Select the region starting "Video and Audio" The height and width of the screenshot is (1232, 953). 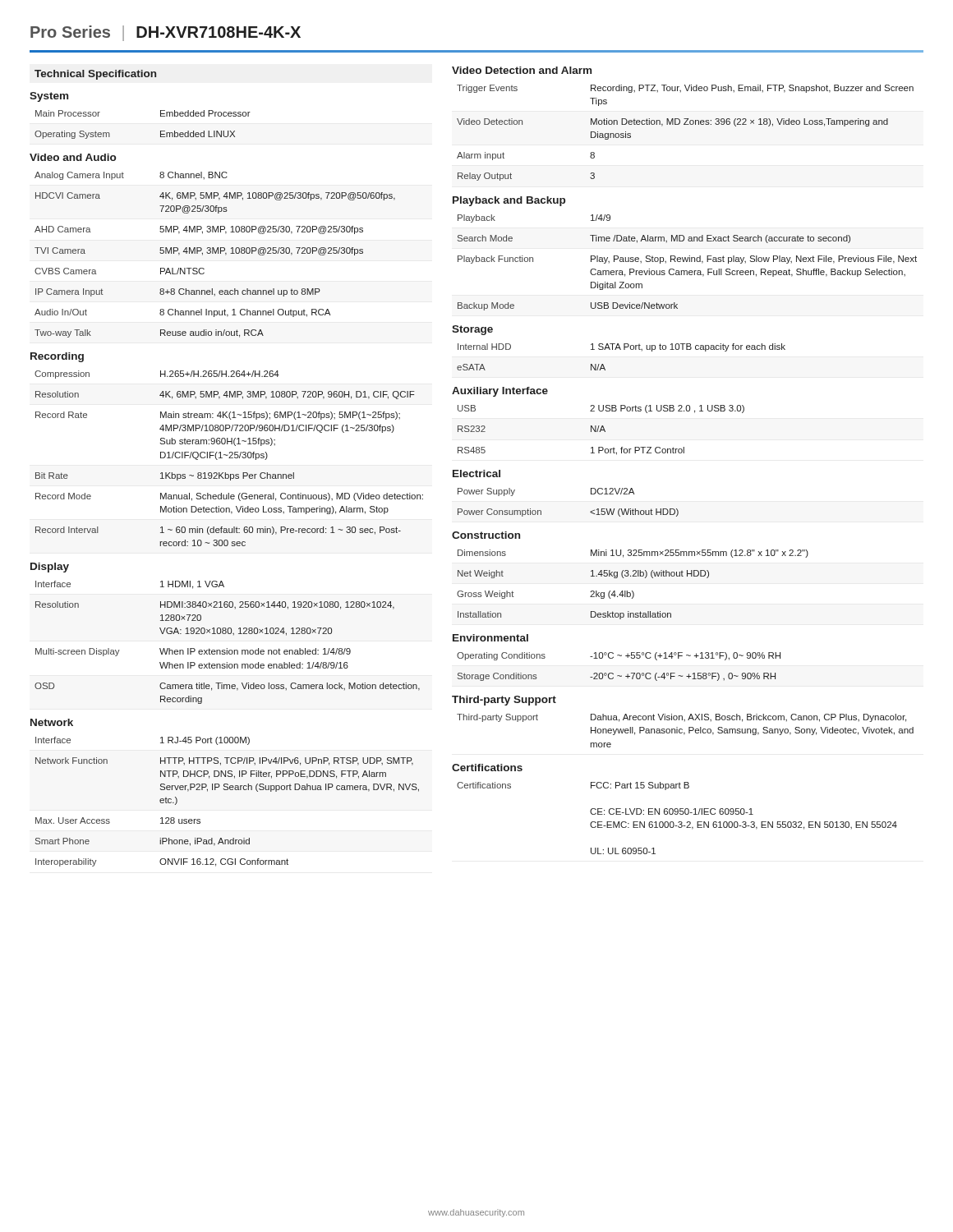pos(73,157)
